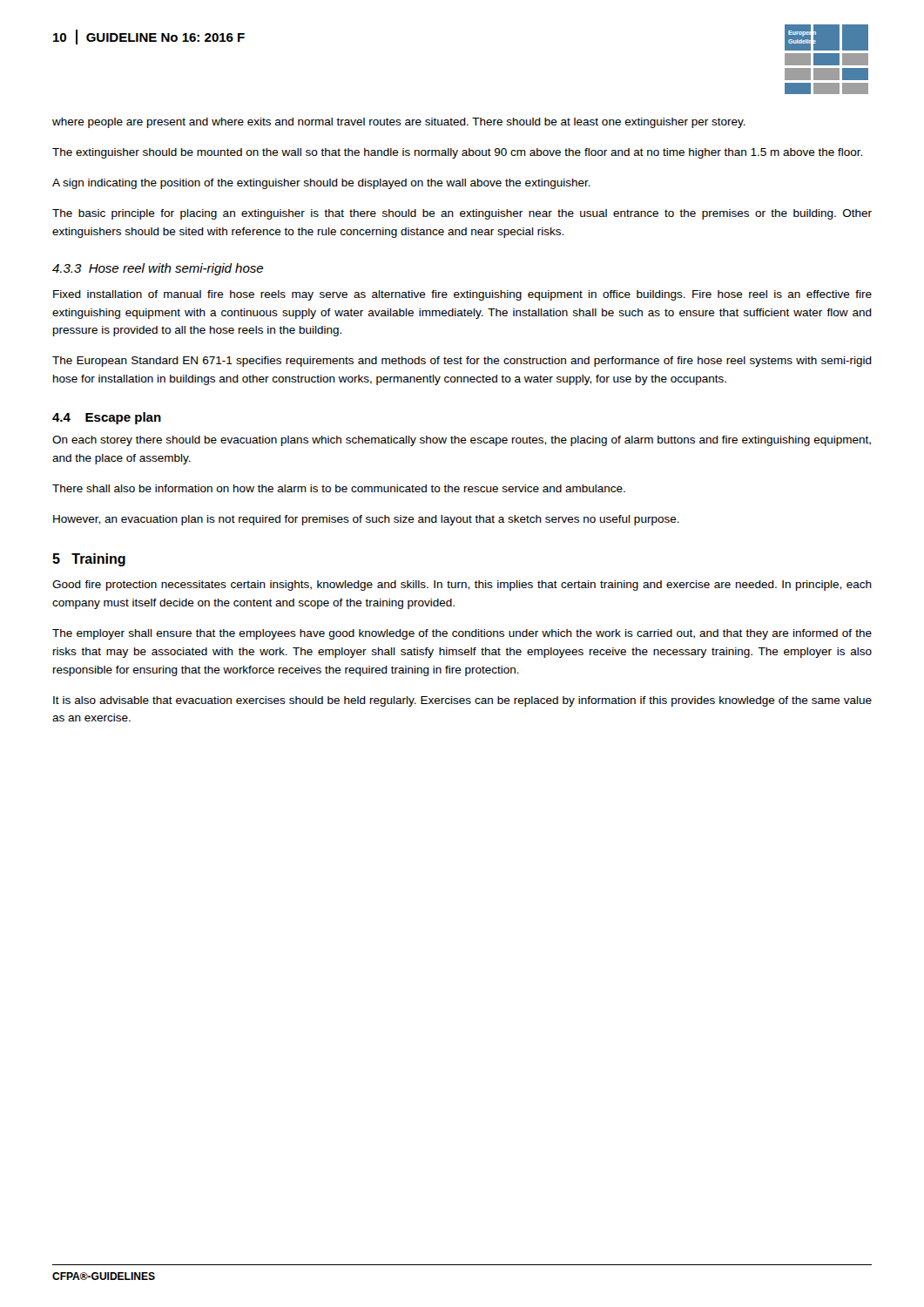
Task: Point to the block beginning "The European Standard EN 671-1 specifies"
Action: tap(462, 370)
